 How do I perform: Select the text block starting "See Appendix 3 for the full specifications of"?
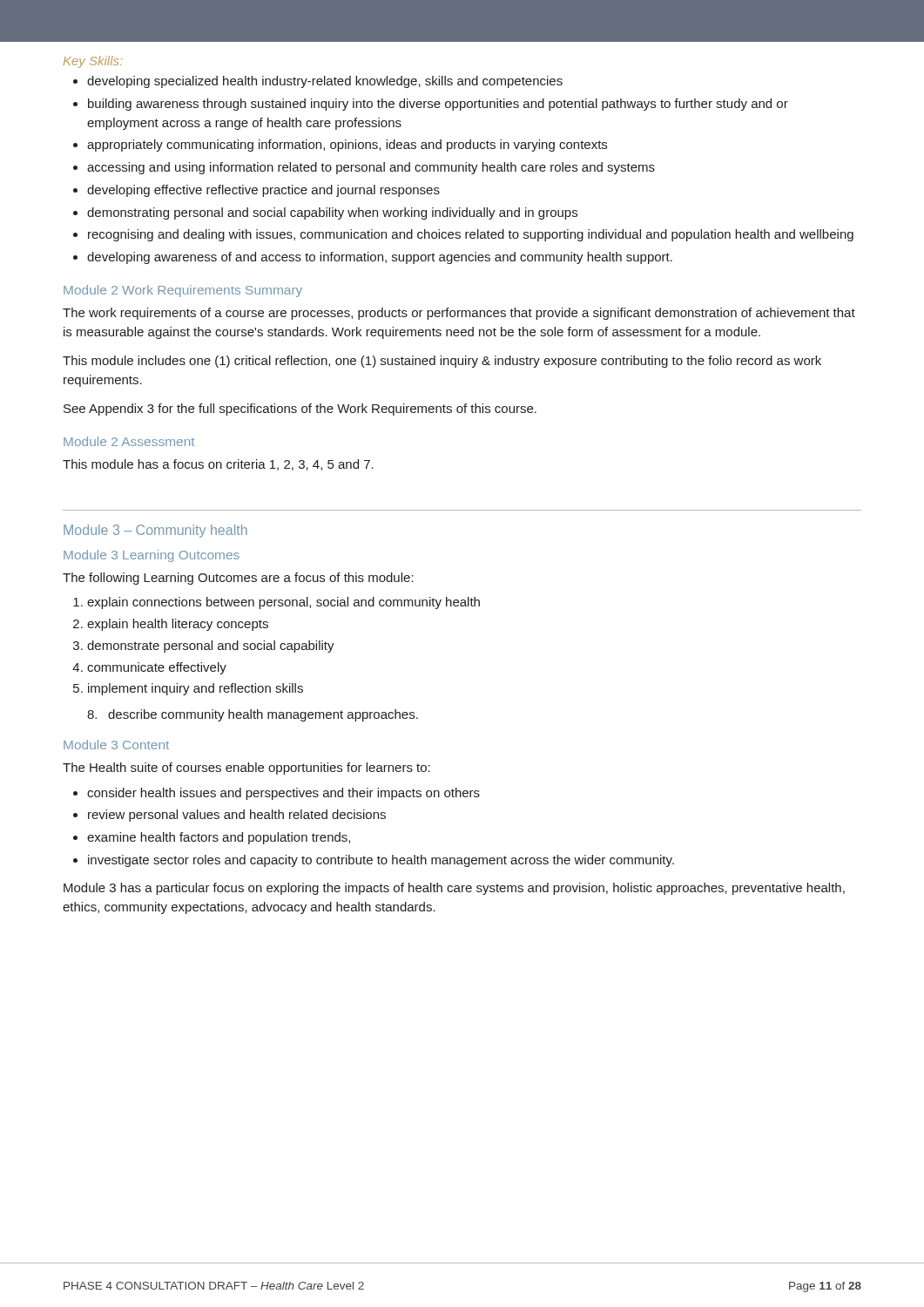300,408
